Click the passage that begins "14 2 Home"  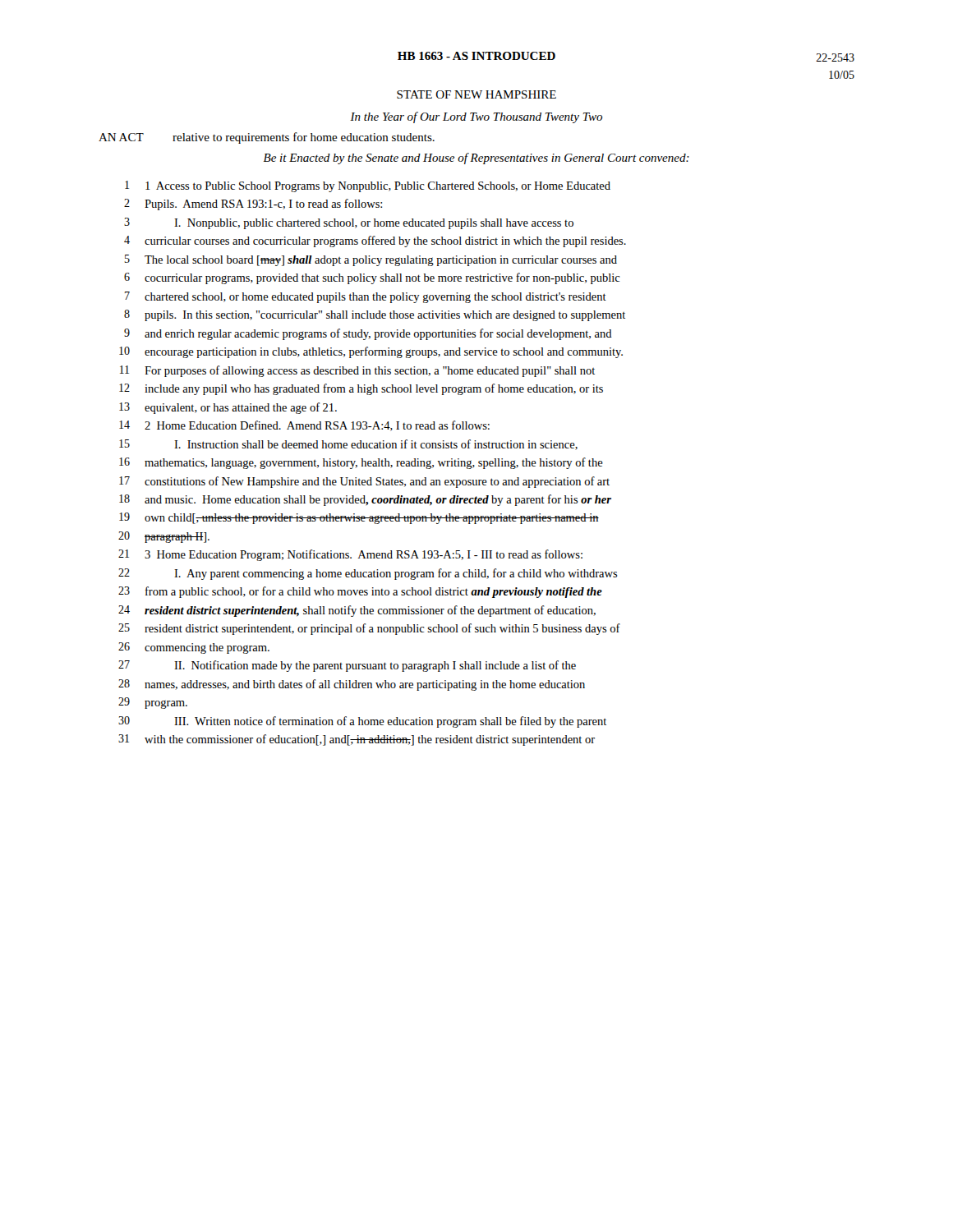point(476,426)
